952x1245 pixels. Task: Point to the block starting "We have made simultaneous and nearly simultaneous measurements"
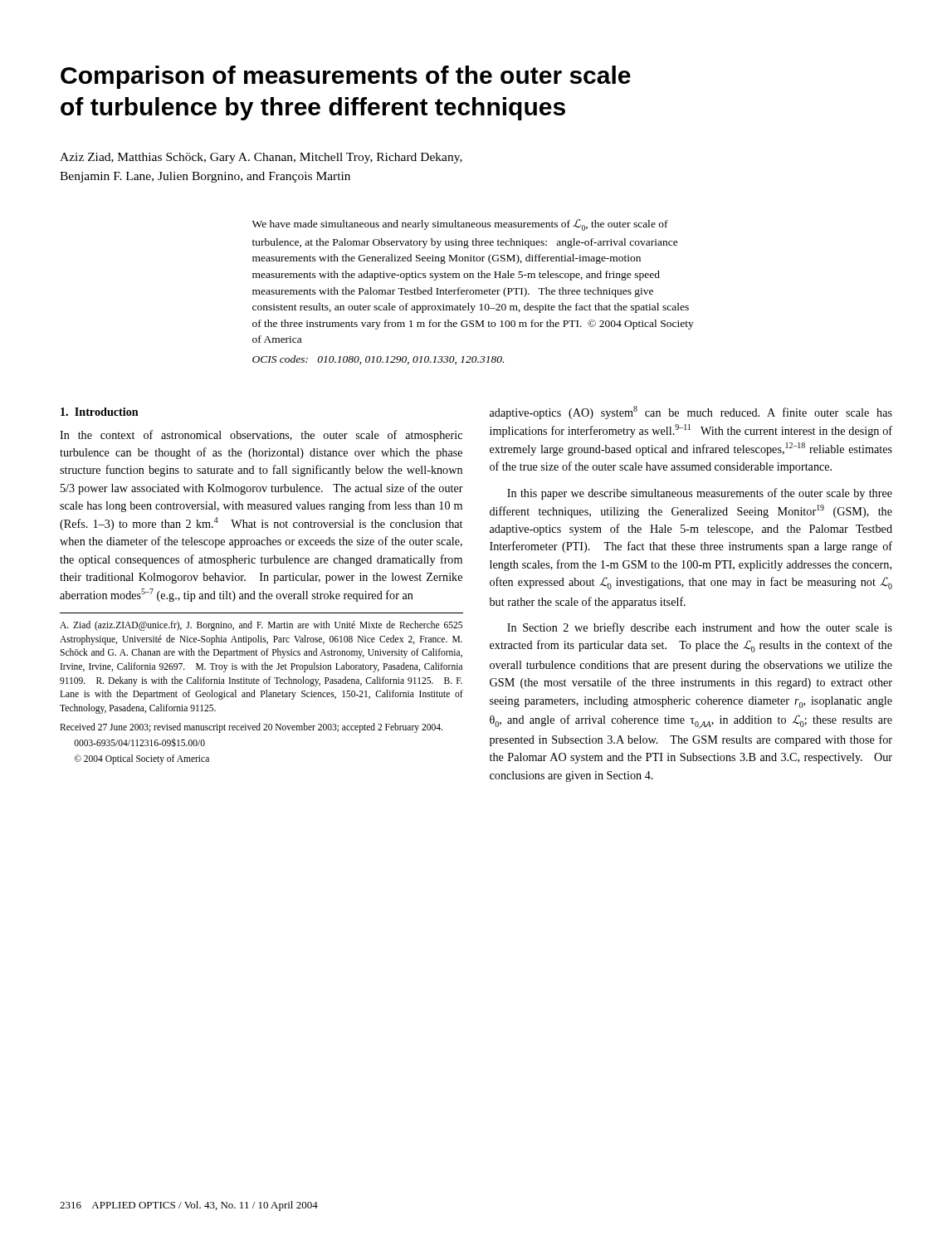point(476,291)
